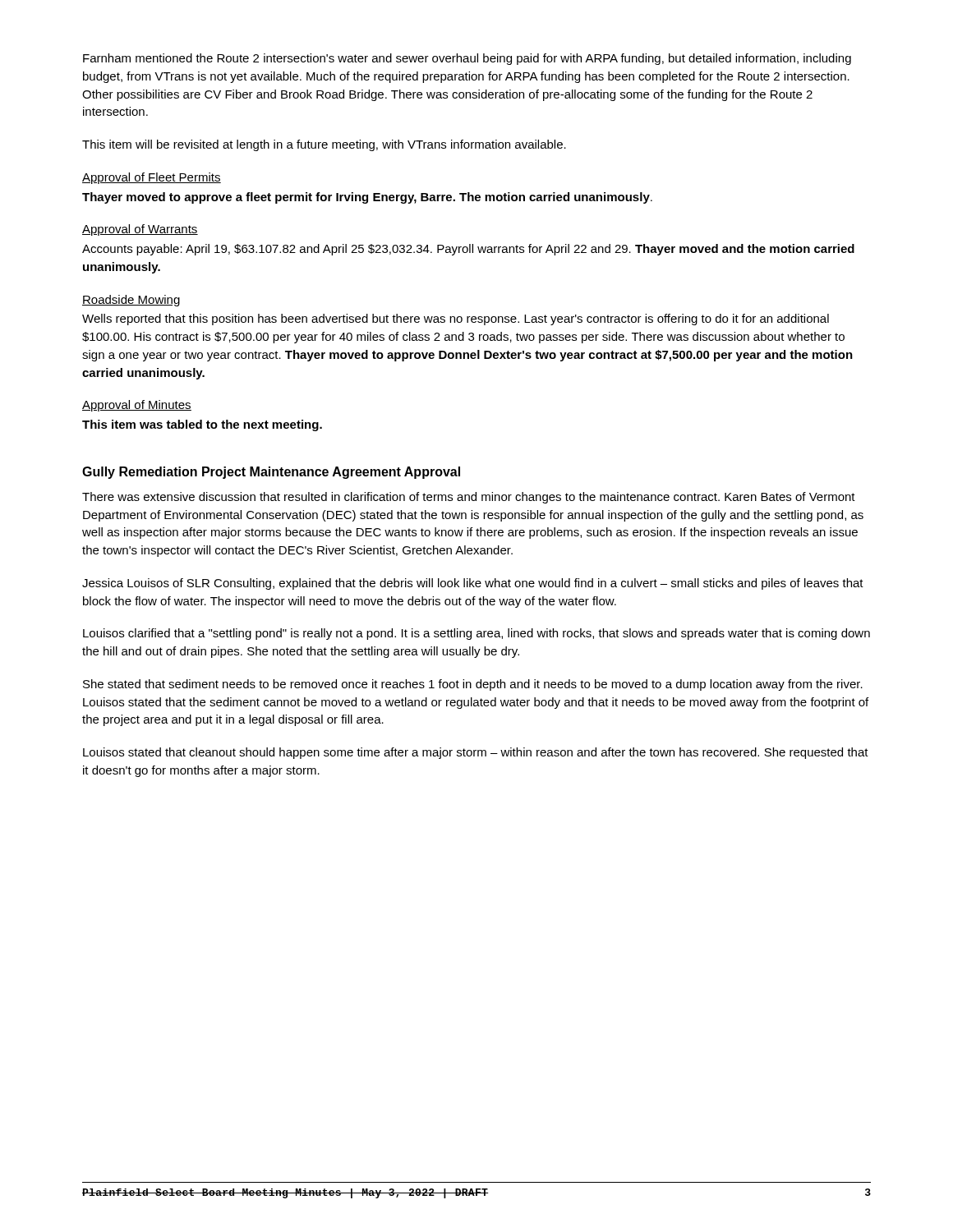Screen dimensions: 1232x953
Task: Click on the section header with the text "Approval of Minutes"
Action: click(137, 405)
